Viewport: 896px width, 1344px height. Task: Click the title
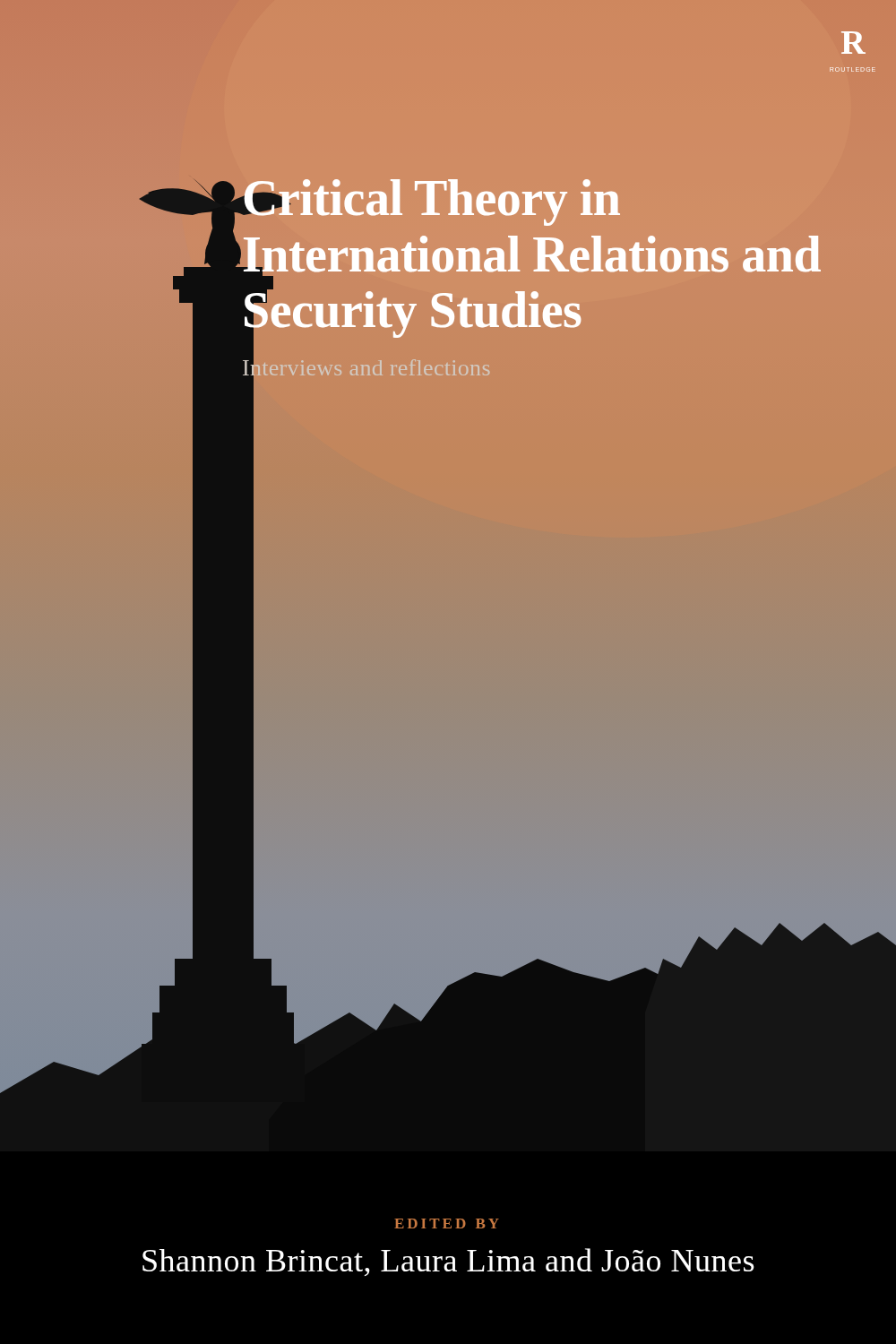531,254
